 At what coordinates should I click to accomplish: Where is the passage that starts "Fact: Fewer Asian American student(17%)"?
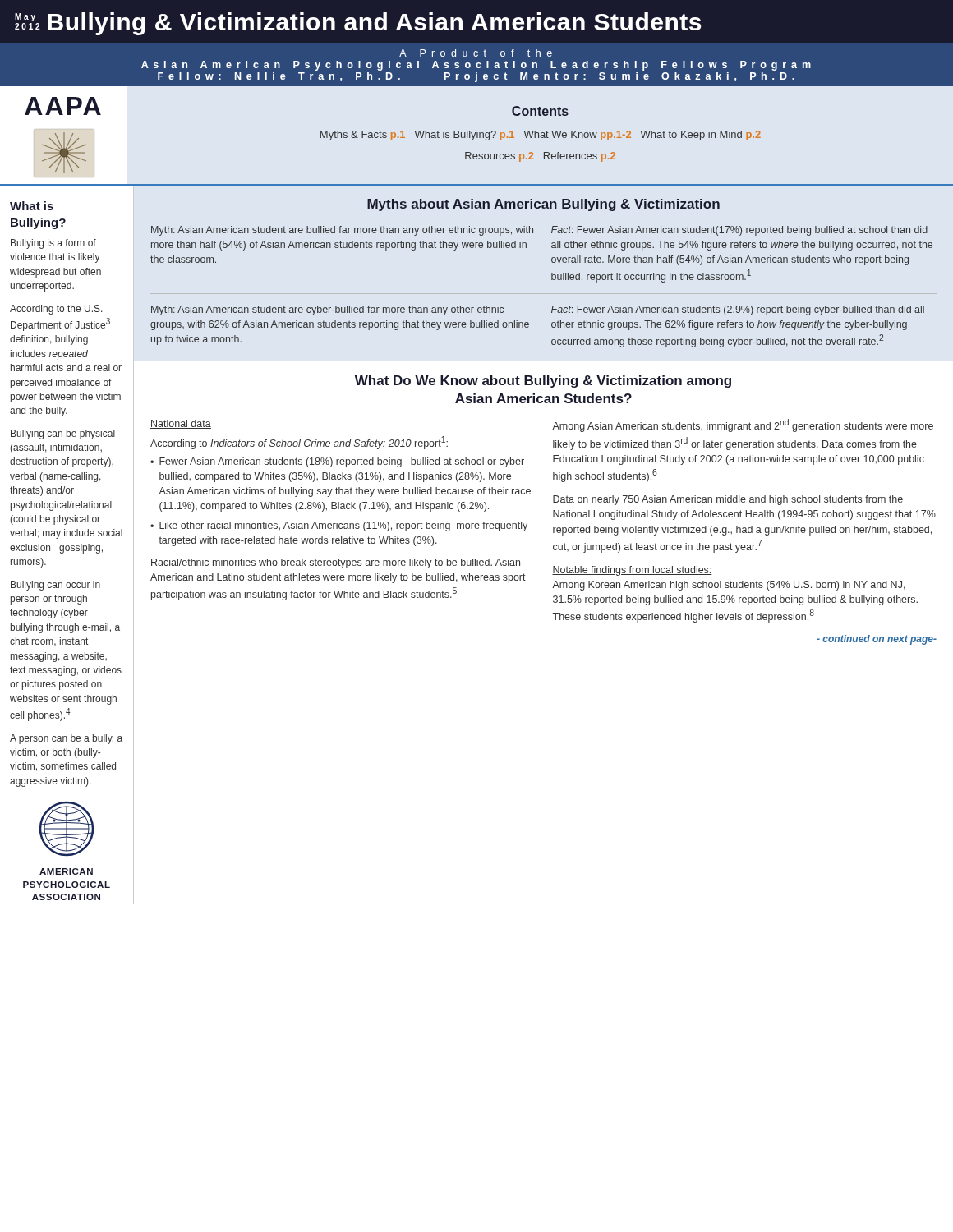point(742,254)
